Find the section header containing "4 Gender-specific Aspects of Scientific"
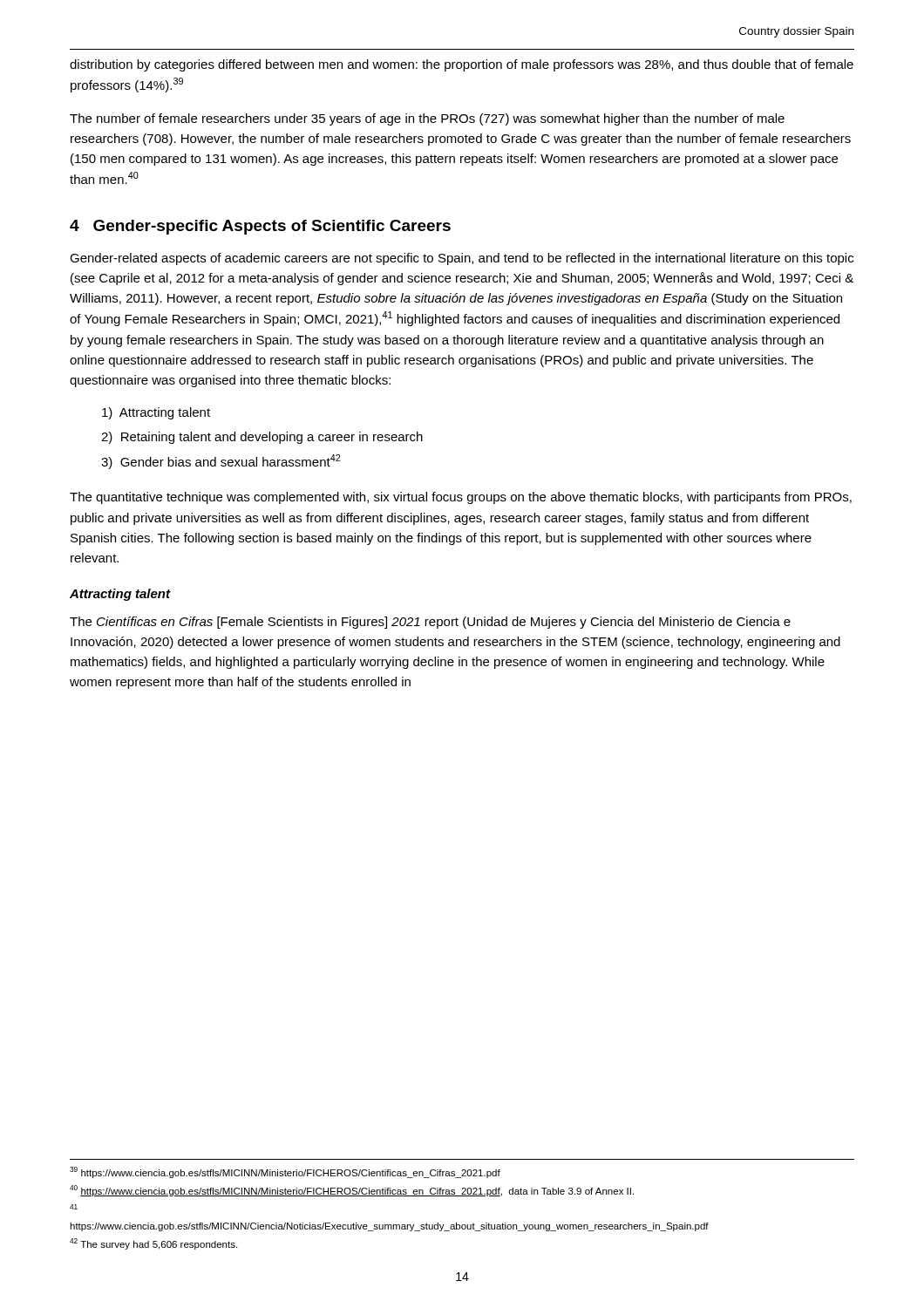This screenshot has width=924, height=1308. 260,227
